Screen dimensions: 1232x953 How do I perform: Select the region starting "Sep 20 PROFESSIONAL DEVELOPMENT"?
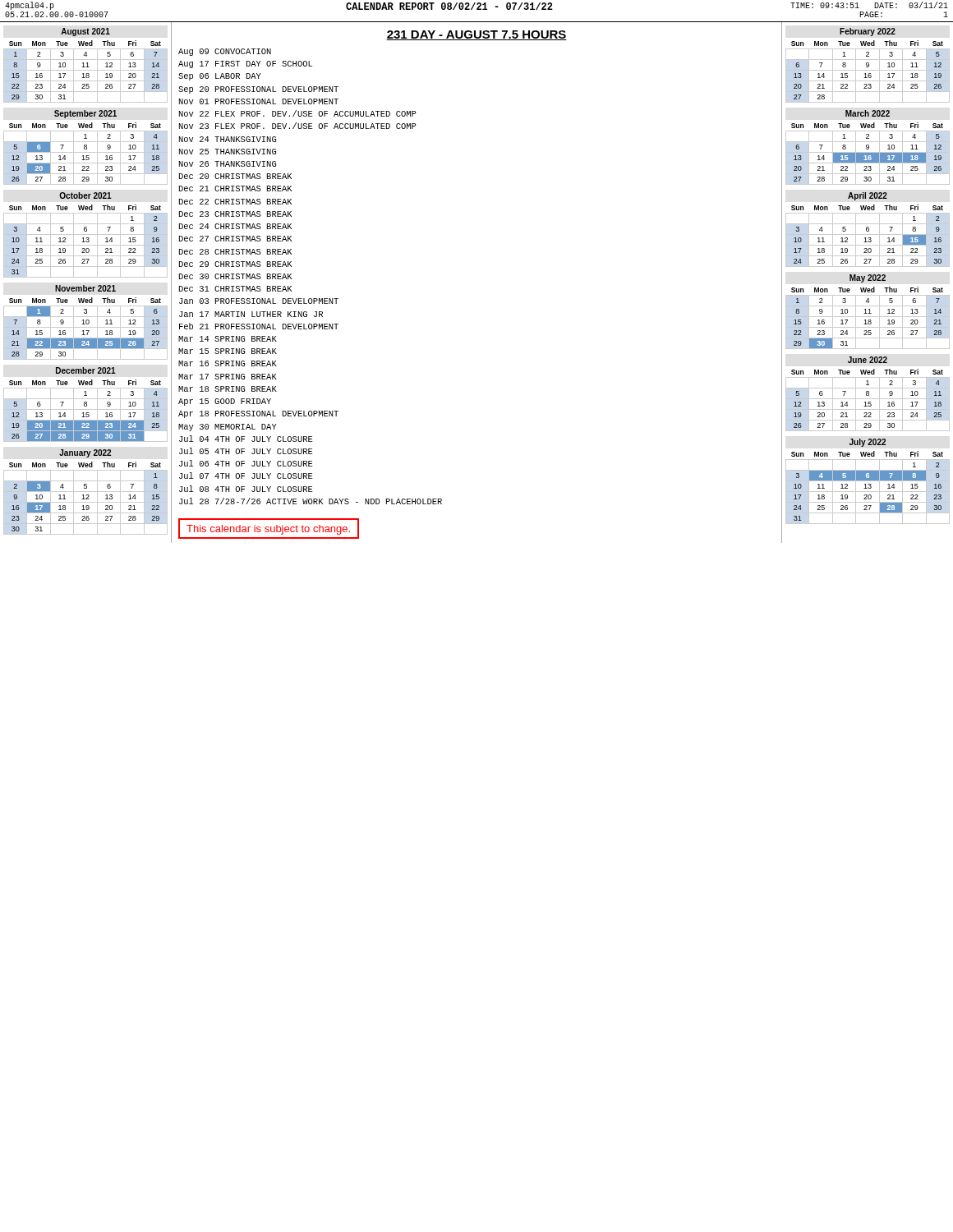click(x=259, y=89)
